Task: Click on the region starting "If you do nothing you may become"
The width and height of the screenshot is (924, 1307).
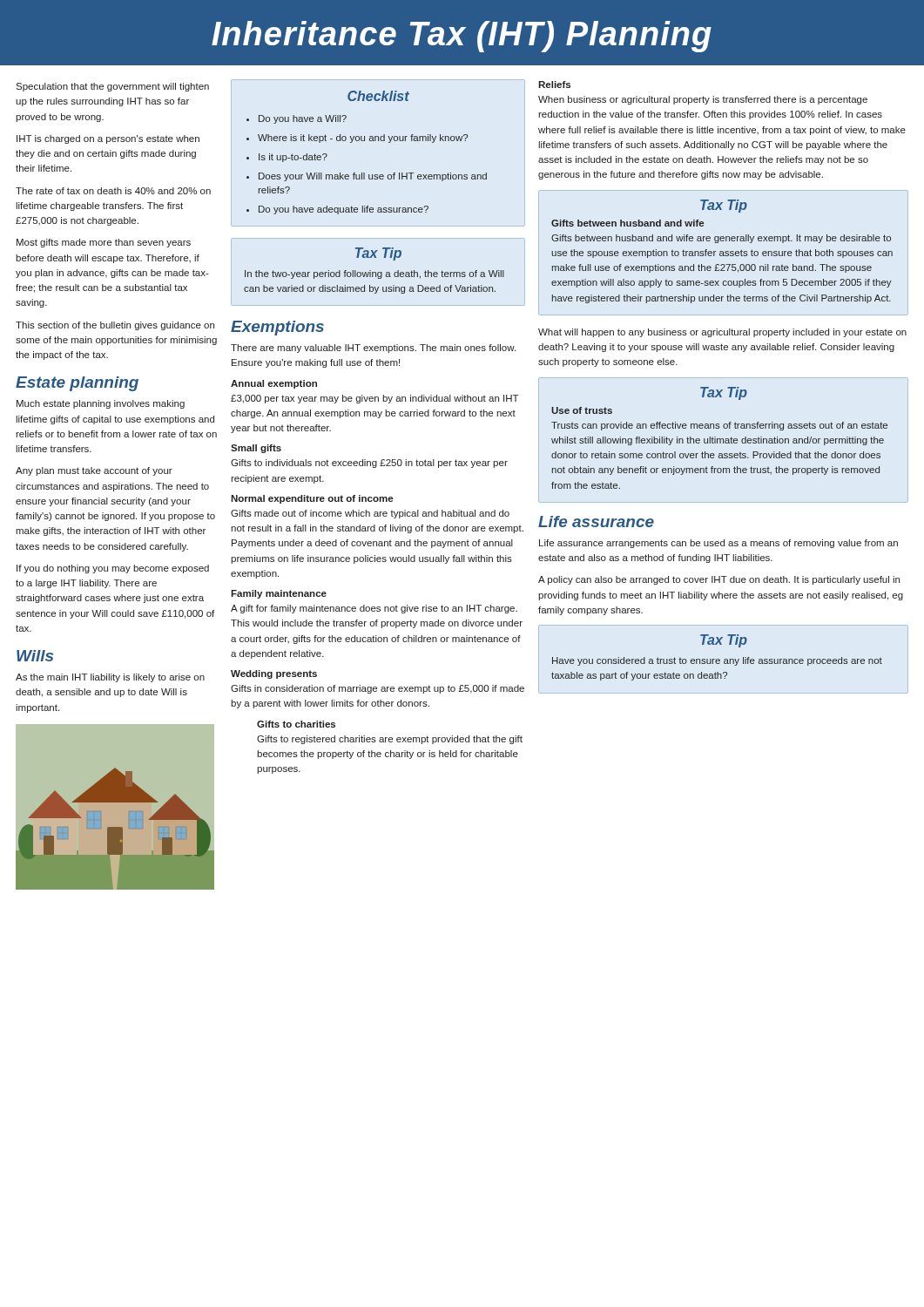Action: 115,598
